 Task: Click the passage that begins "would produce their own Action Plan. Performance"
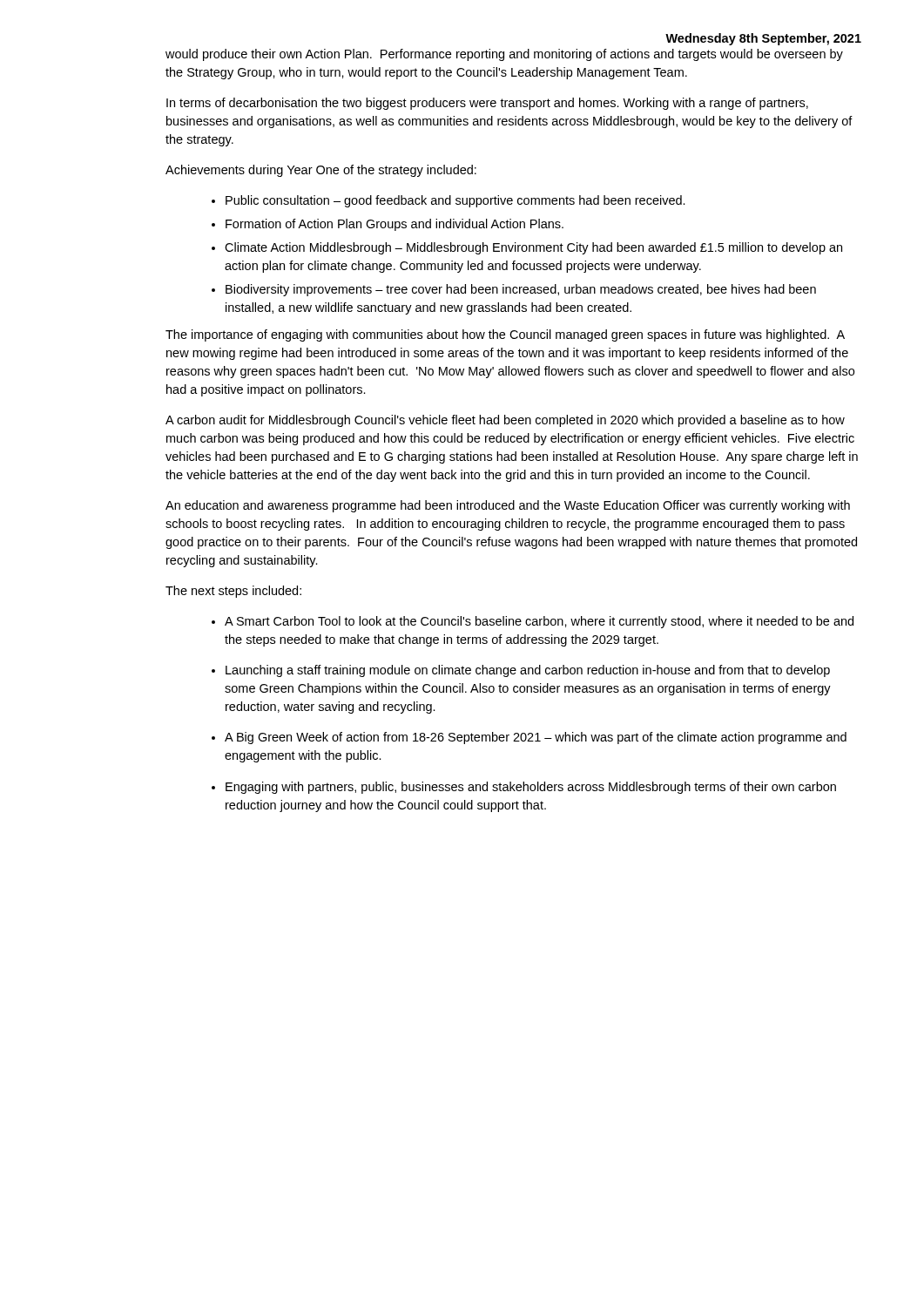tap(504, 63)
